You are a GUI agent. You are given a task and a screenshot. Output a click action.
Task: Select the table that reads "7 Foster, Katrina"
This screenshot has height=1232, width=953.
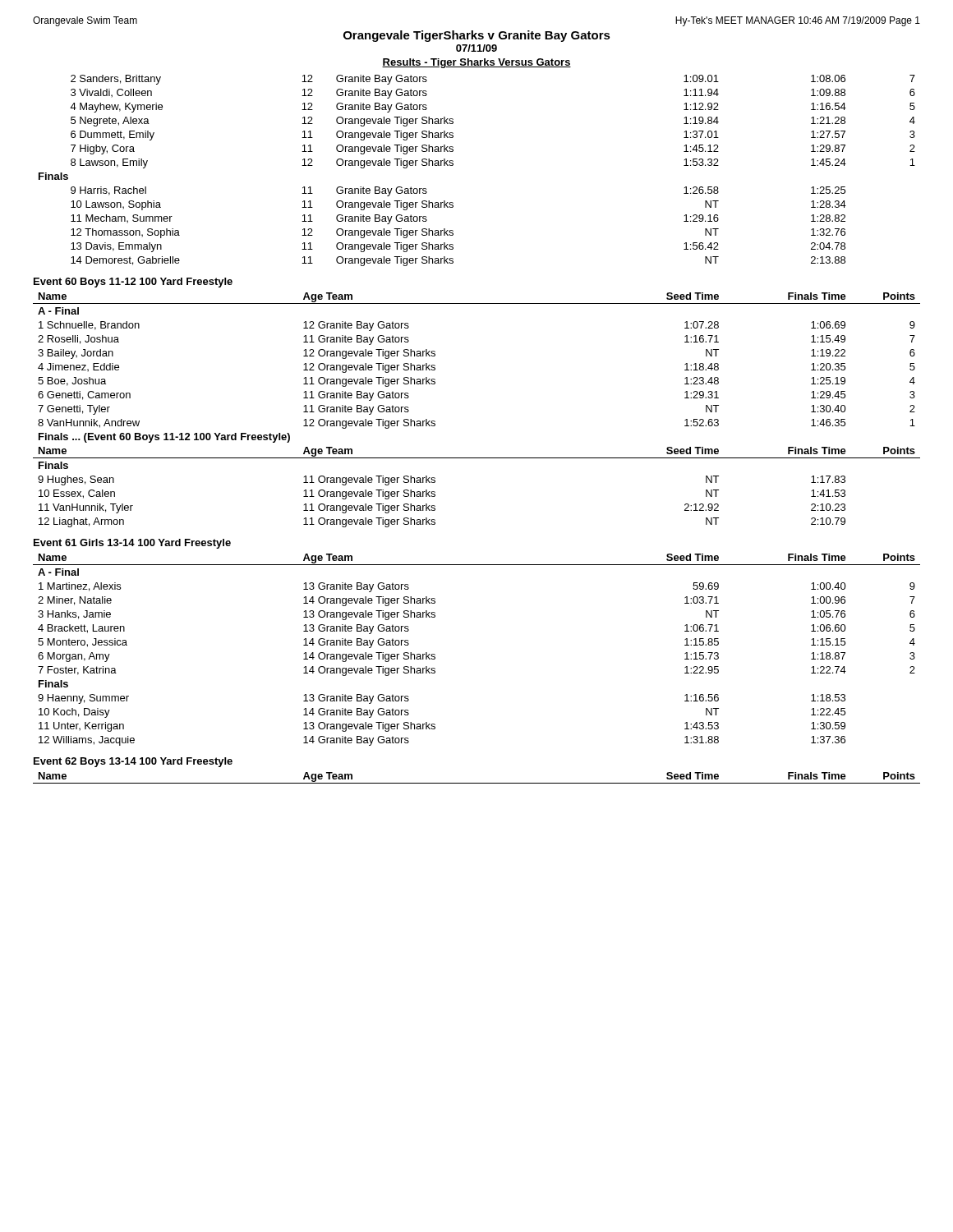coord(476,648)
